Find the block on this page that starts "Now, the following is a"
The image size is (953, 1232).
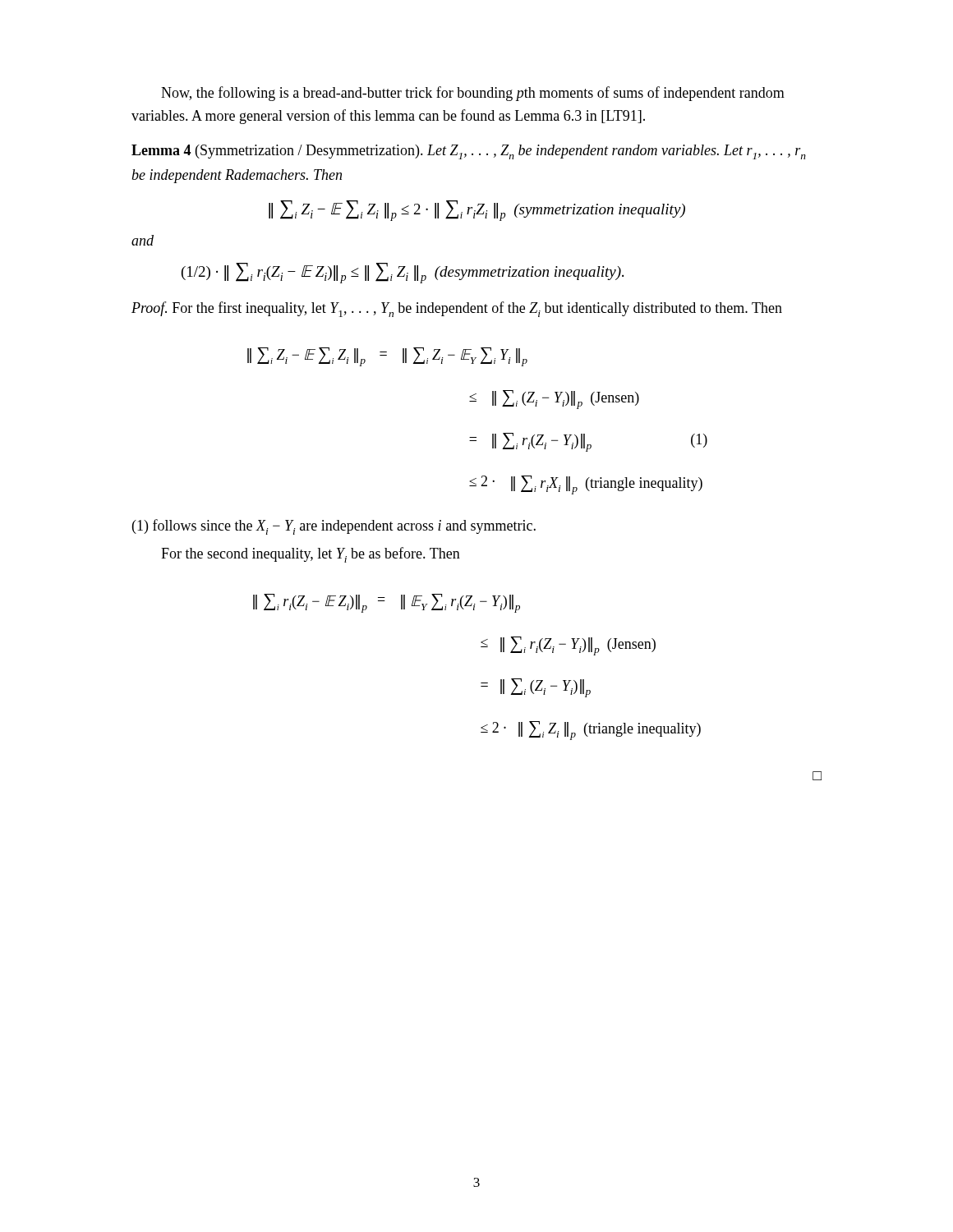tap(476, 105)
